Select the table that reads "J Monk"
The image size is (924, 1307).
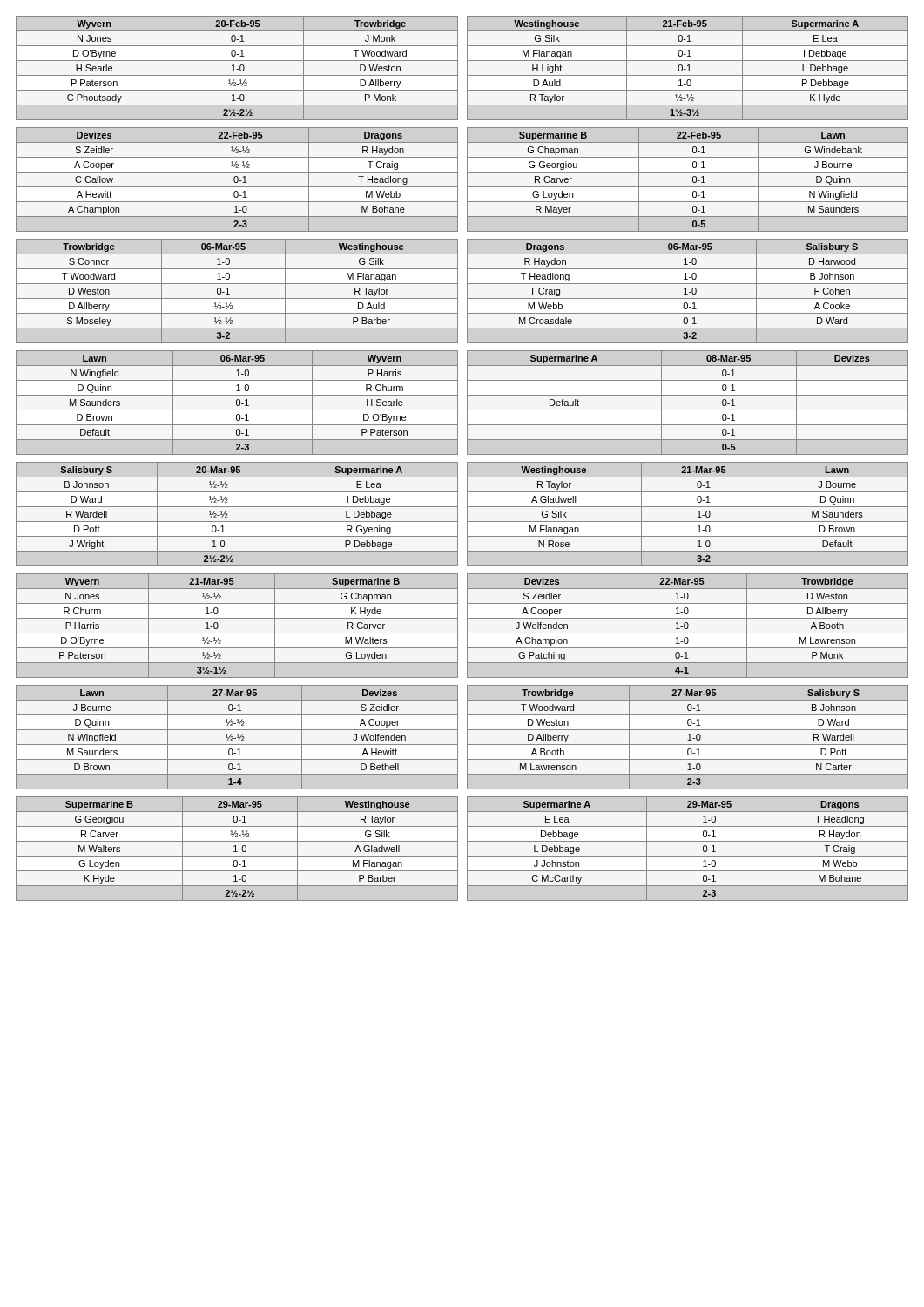coord(237,68)
